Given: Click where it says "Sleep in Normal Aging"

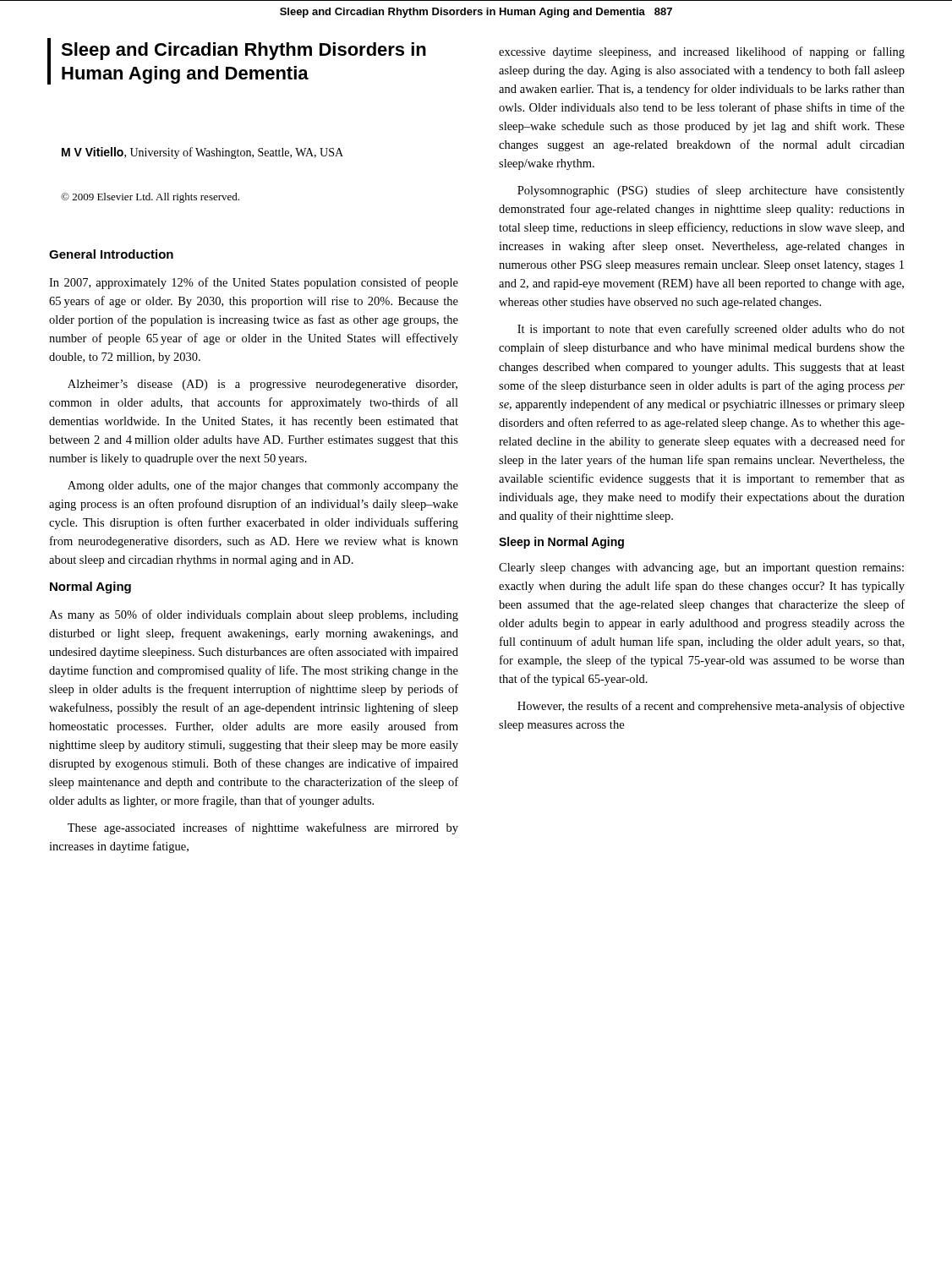Looking at the screenshot, I should click(x=561, y=543).
